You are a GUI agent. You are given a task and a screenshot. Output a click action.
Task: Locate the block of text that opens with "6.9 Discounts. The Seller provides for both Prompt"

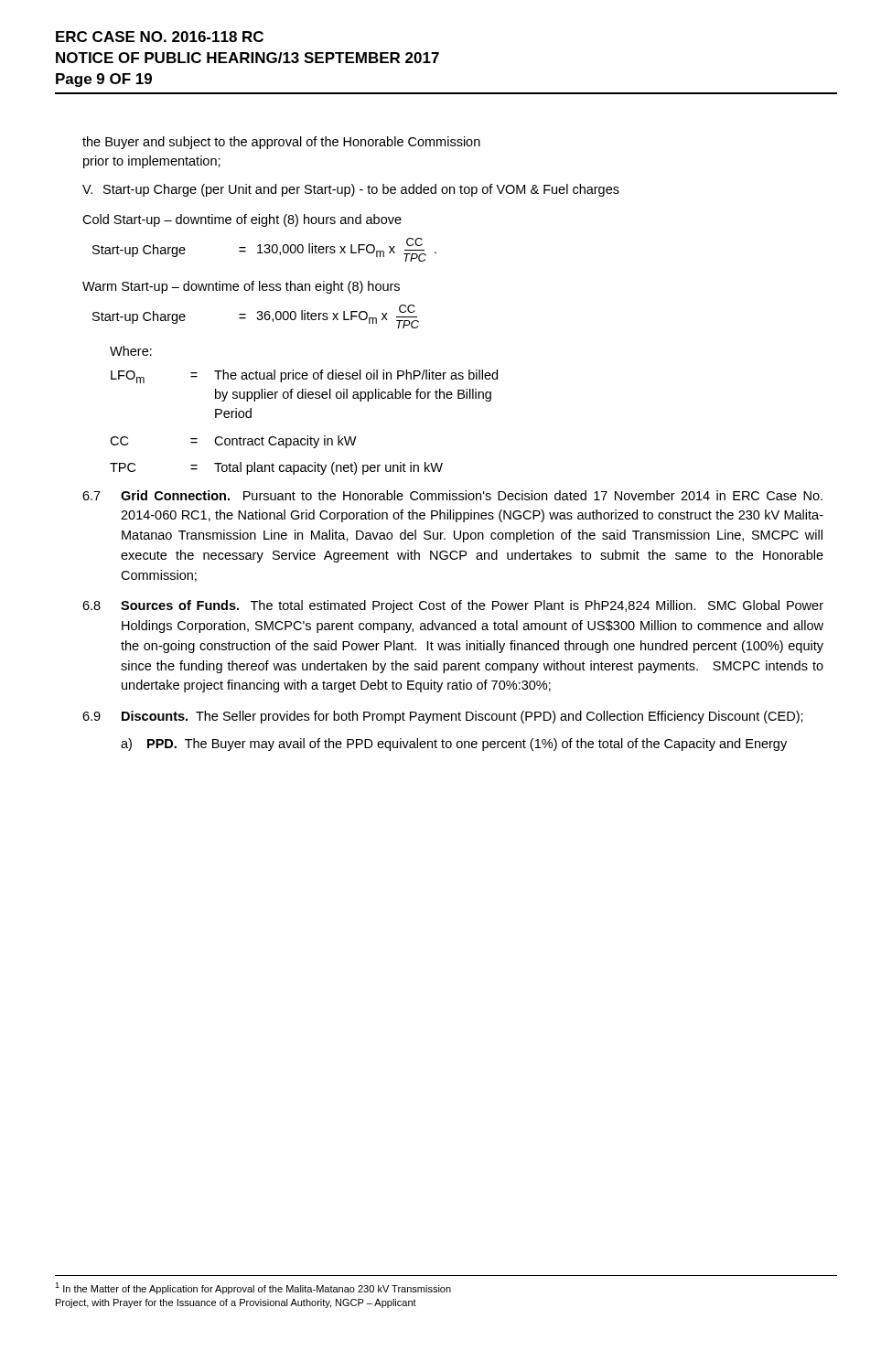(x=453, y=717)
